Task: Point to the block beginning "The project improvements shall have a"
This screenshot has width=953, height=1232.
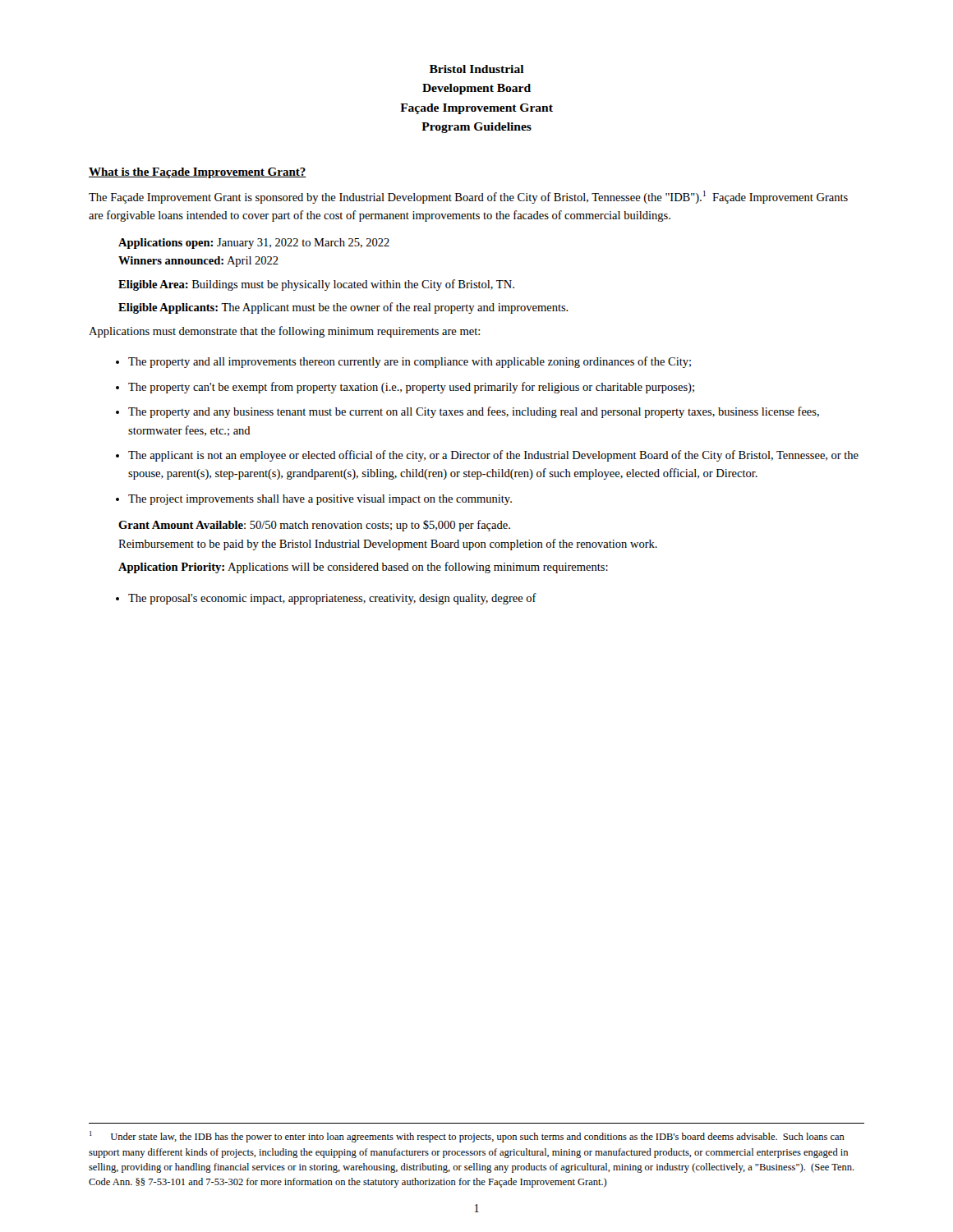Action: pos(320,498)
